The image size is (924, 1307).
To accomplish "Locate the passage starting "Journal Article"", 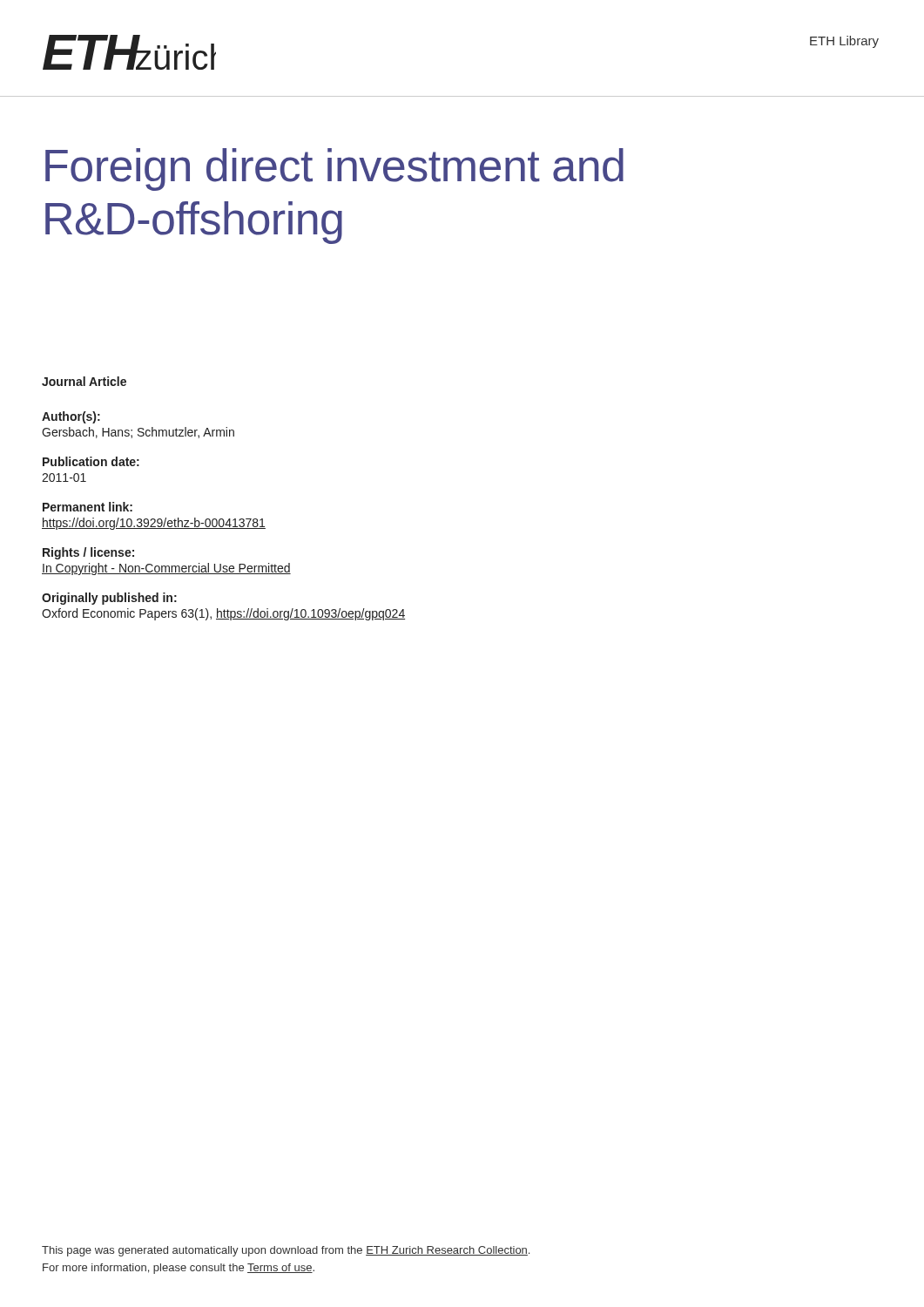I will point(84,381).
